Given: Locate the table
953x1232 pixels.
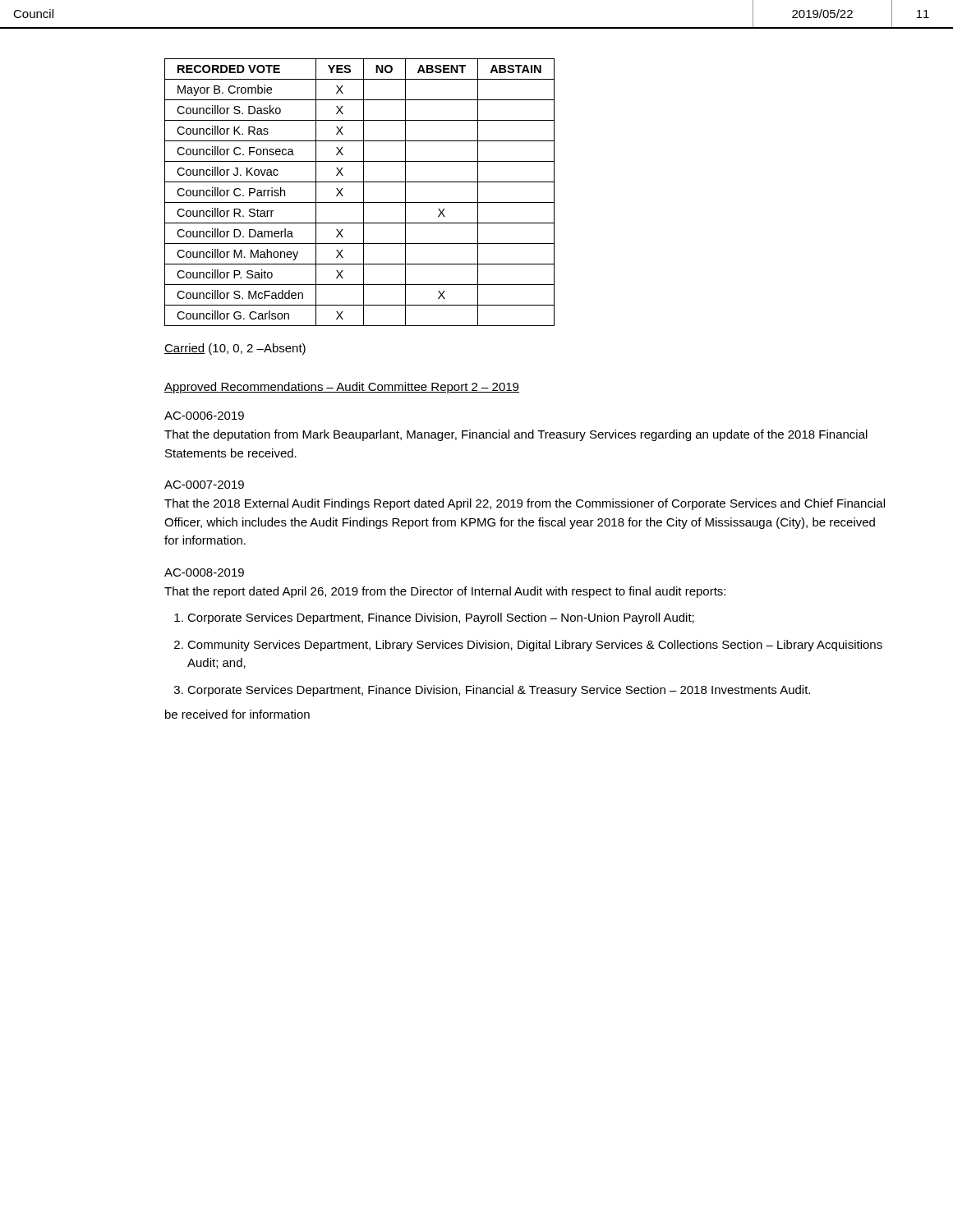Looking at the screenshot, I should click(526, 192).
